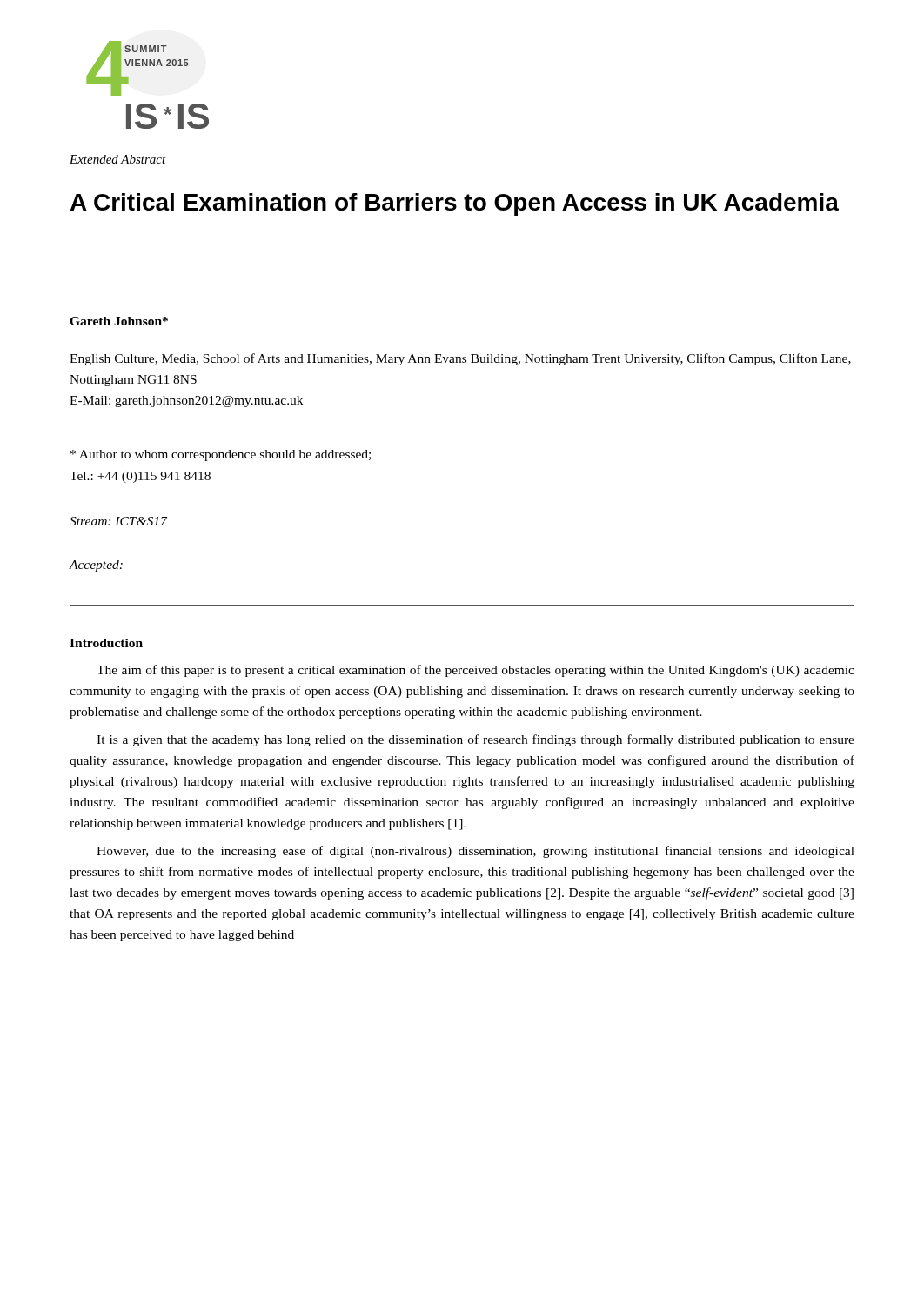924x1305 pixels.
Task: Find the text block with the text "English Culture, Media, School of"
Action: point(460,359)
